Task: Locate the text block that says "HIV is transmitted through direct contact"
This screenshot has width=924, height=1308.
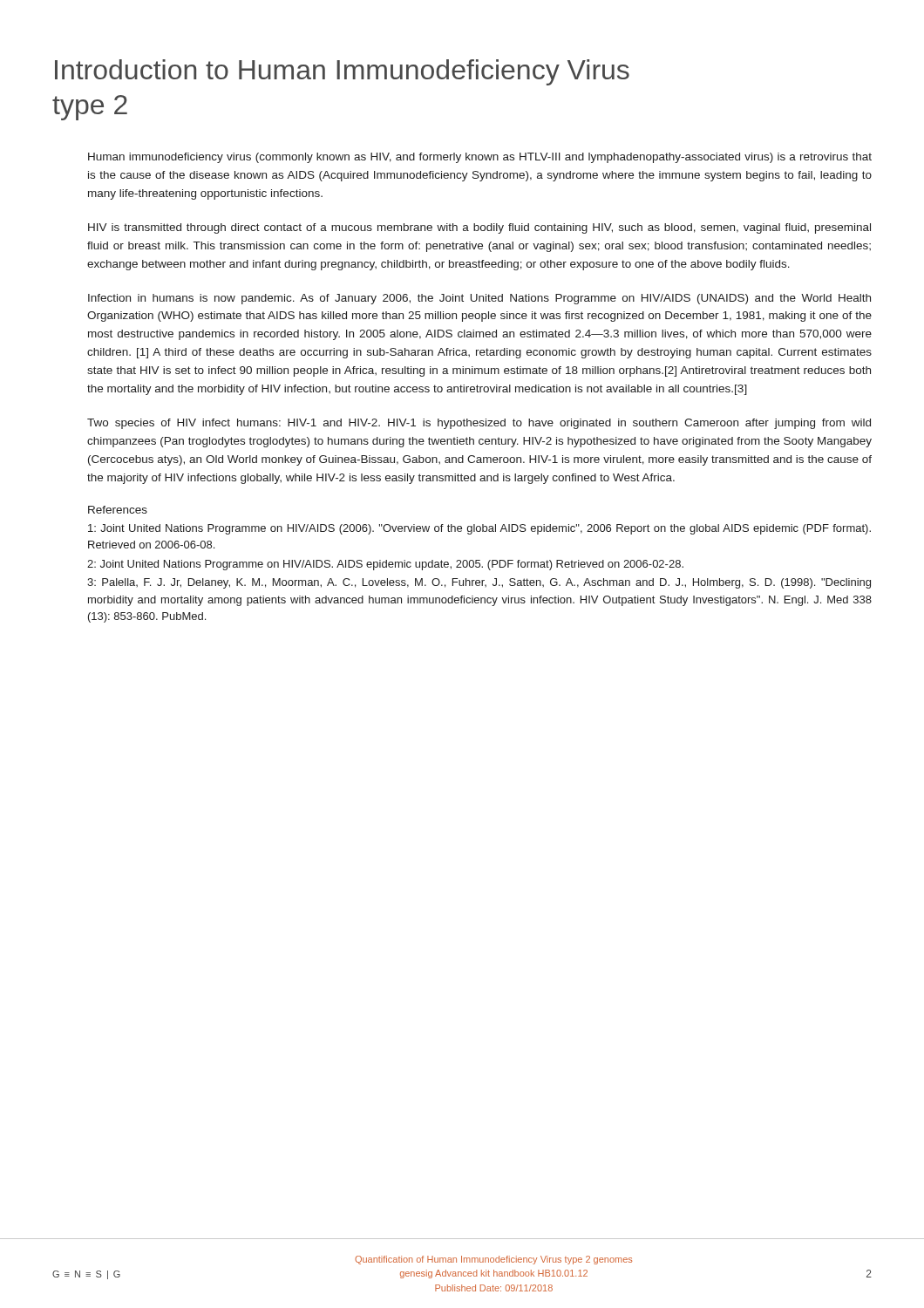Action: tap(479, 245)
